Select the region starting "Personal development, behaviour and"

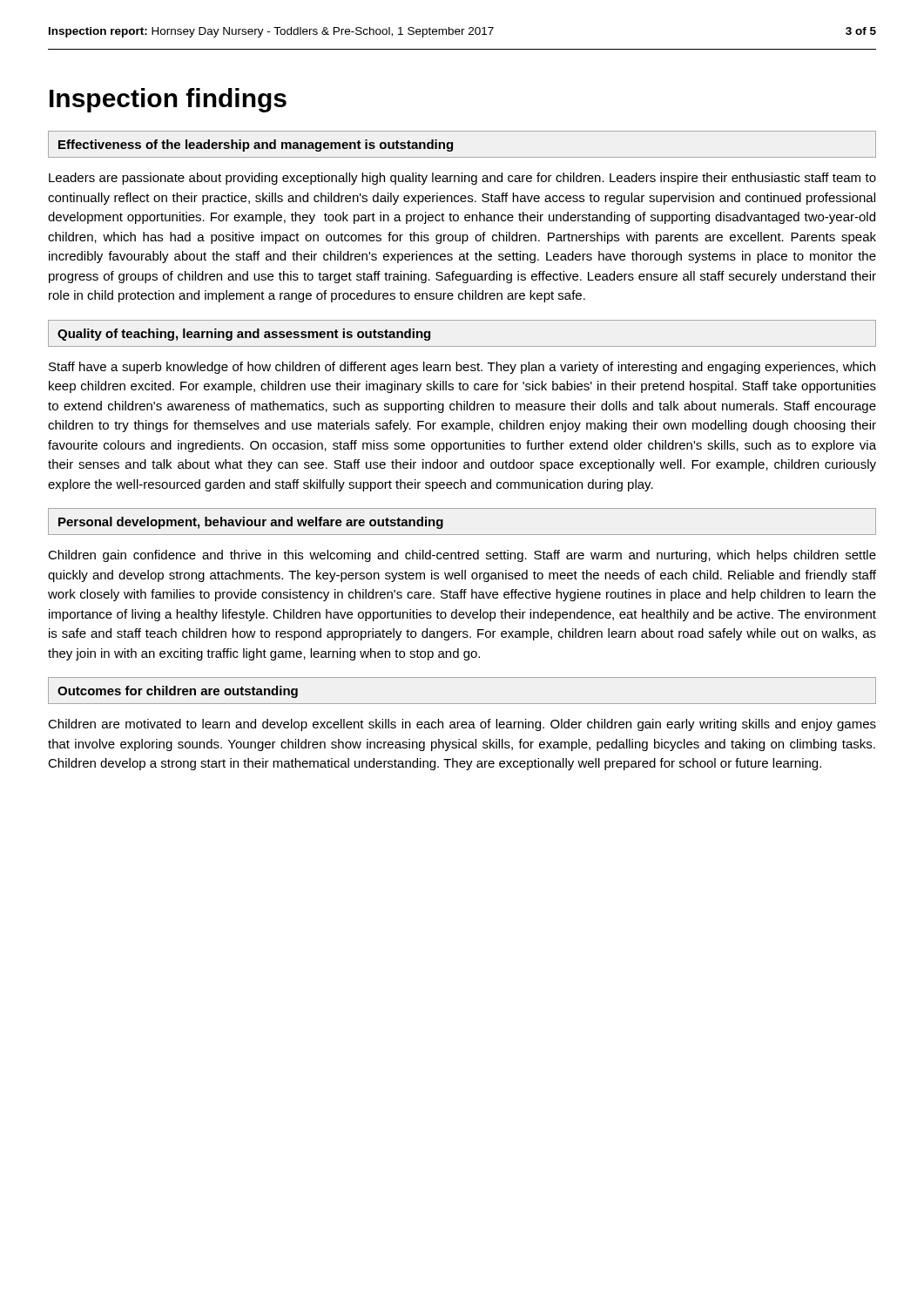tap(251, 523)
